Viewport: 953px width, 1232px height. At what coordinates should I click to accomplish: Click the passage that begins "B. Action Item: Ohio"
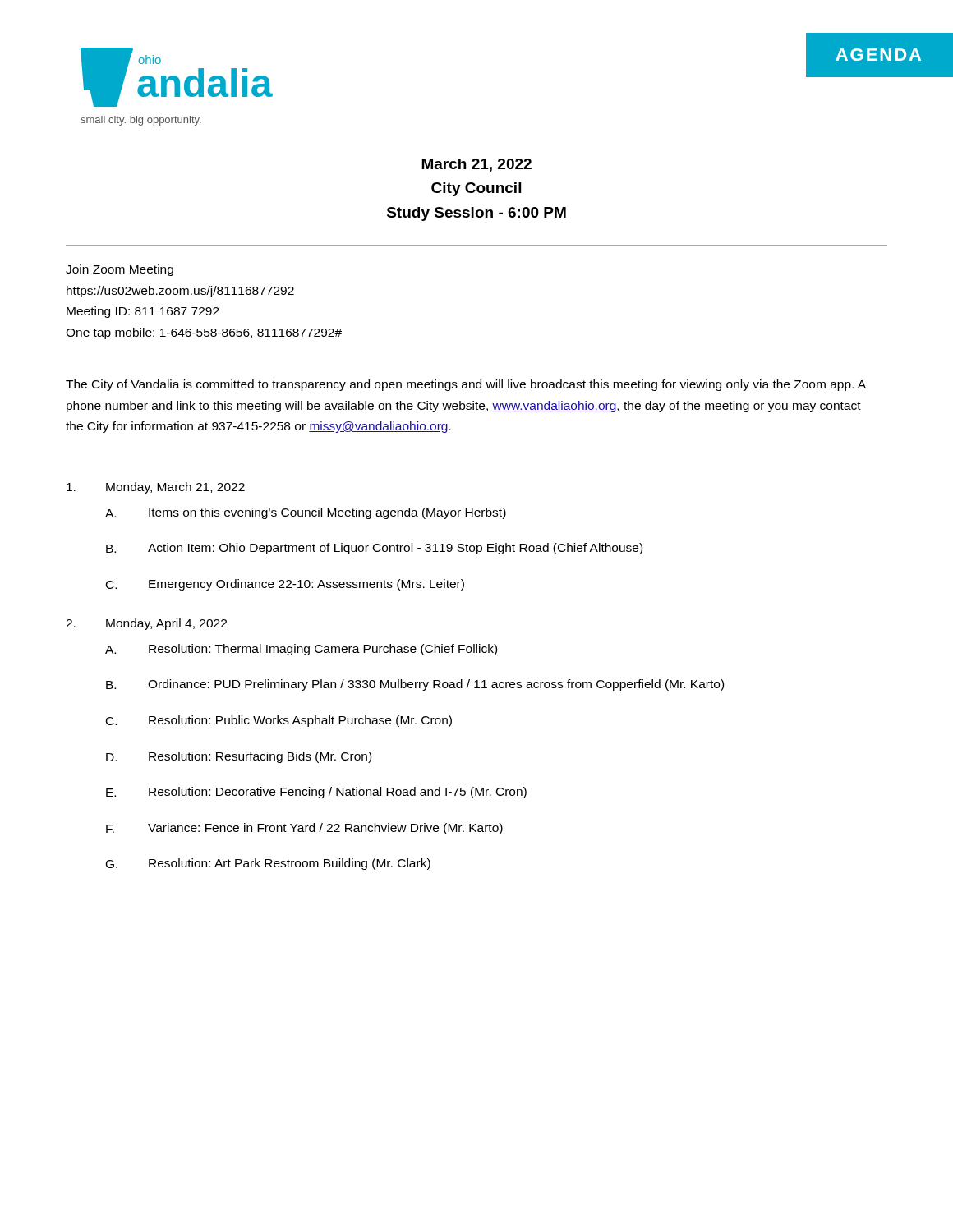pos(492,549)
